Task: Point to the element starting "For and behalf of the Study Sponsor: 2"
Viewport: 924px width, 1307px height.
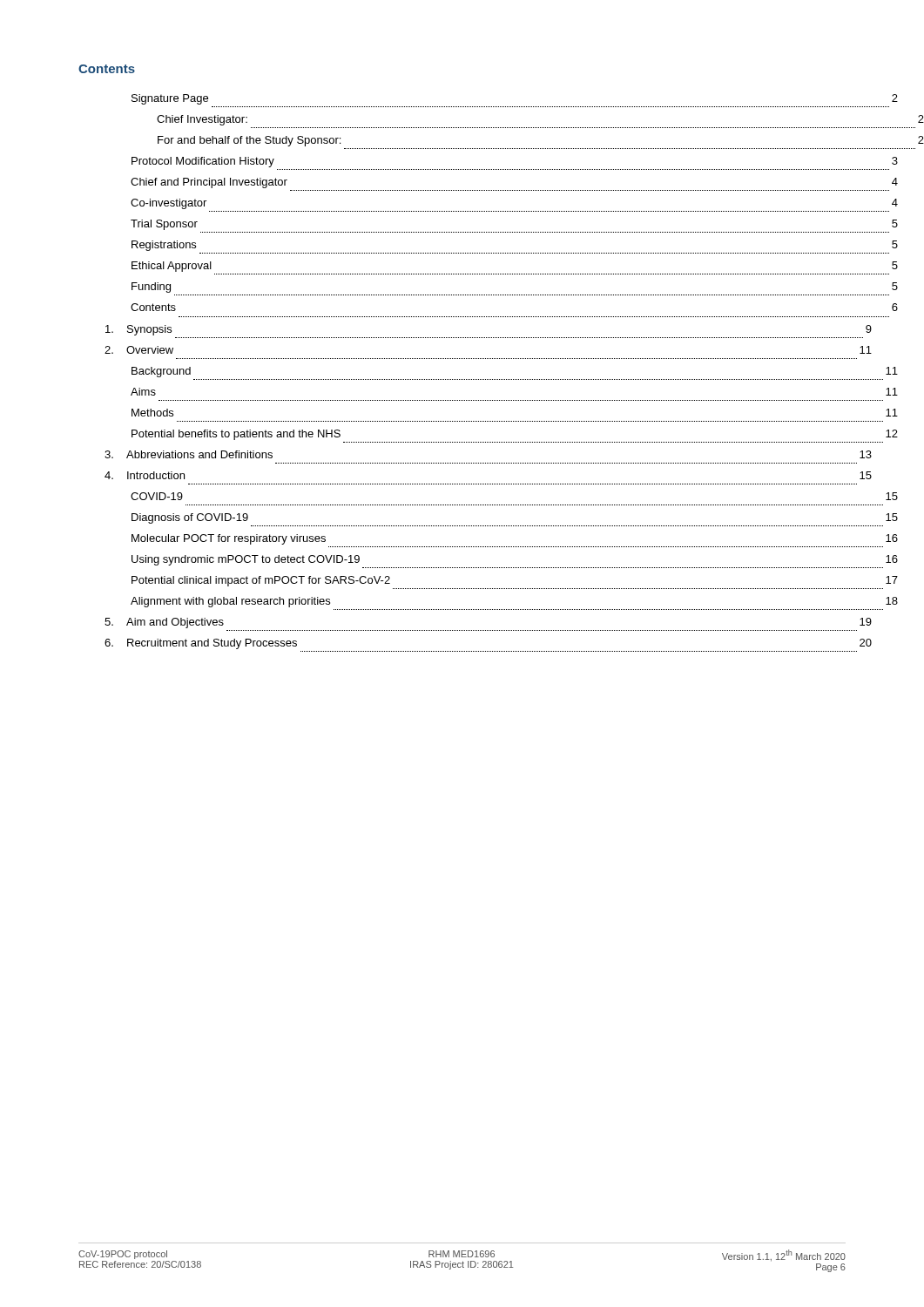Action: 540,140
